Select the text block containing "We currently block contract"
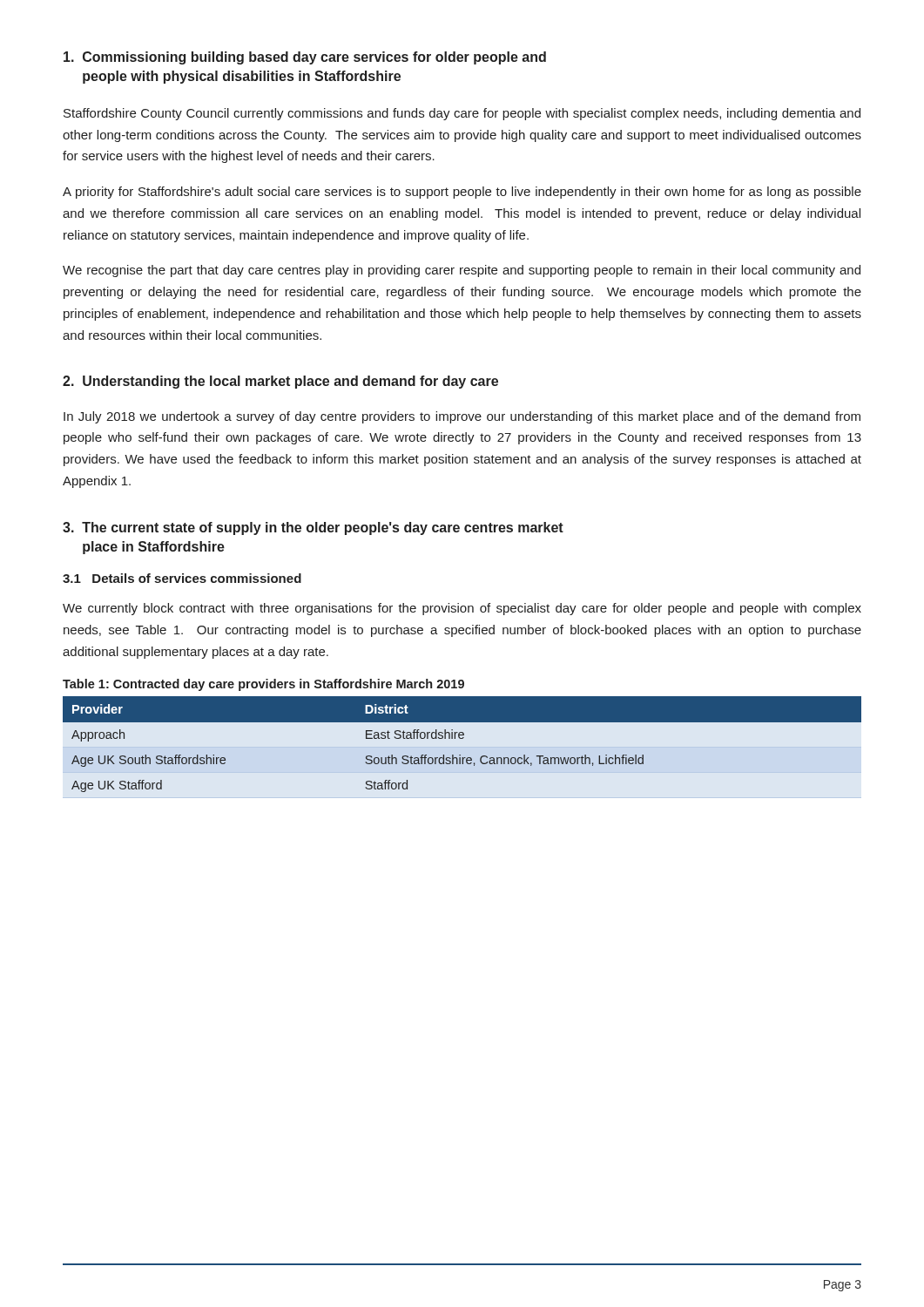This screenshot has width=924, height=1307. pyautogui.click(x=462, y=630)
